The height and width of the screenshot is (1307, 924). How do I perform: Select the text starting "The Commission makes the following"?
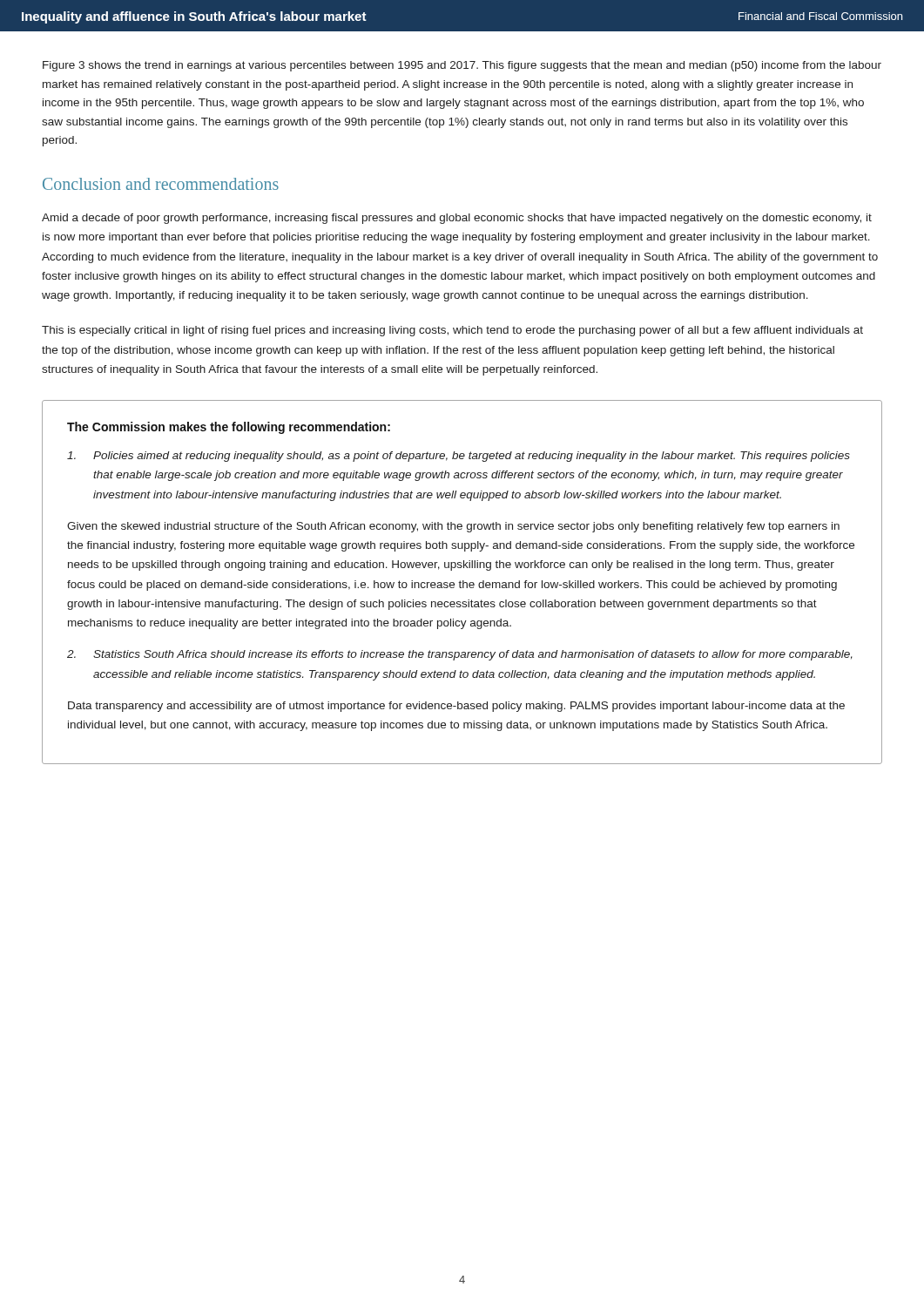click(229, 427)
